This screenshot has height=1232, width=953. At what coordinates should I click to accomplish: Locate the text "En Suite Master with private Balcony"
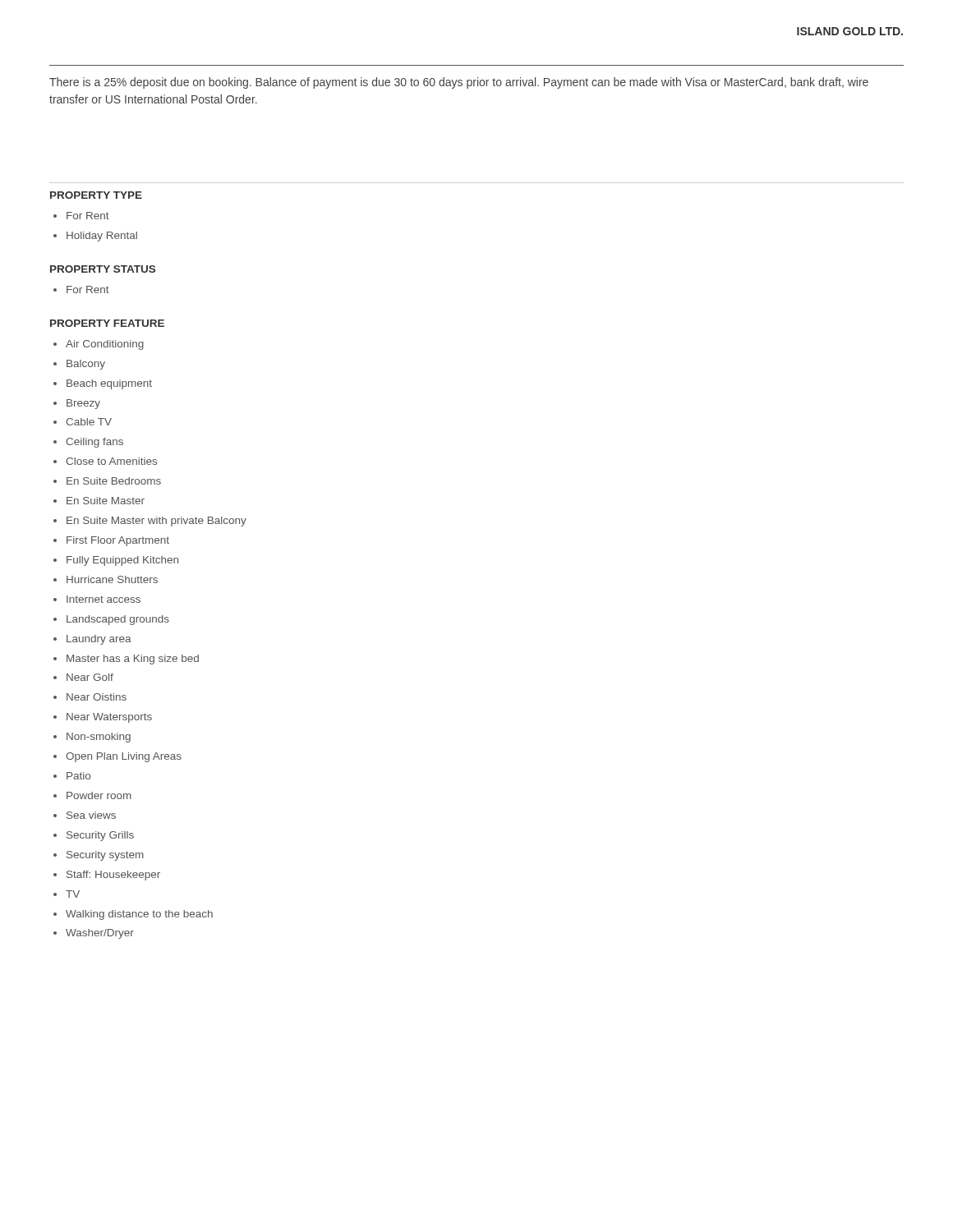tap(156, 520)
